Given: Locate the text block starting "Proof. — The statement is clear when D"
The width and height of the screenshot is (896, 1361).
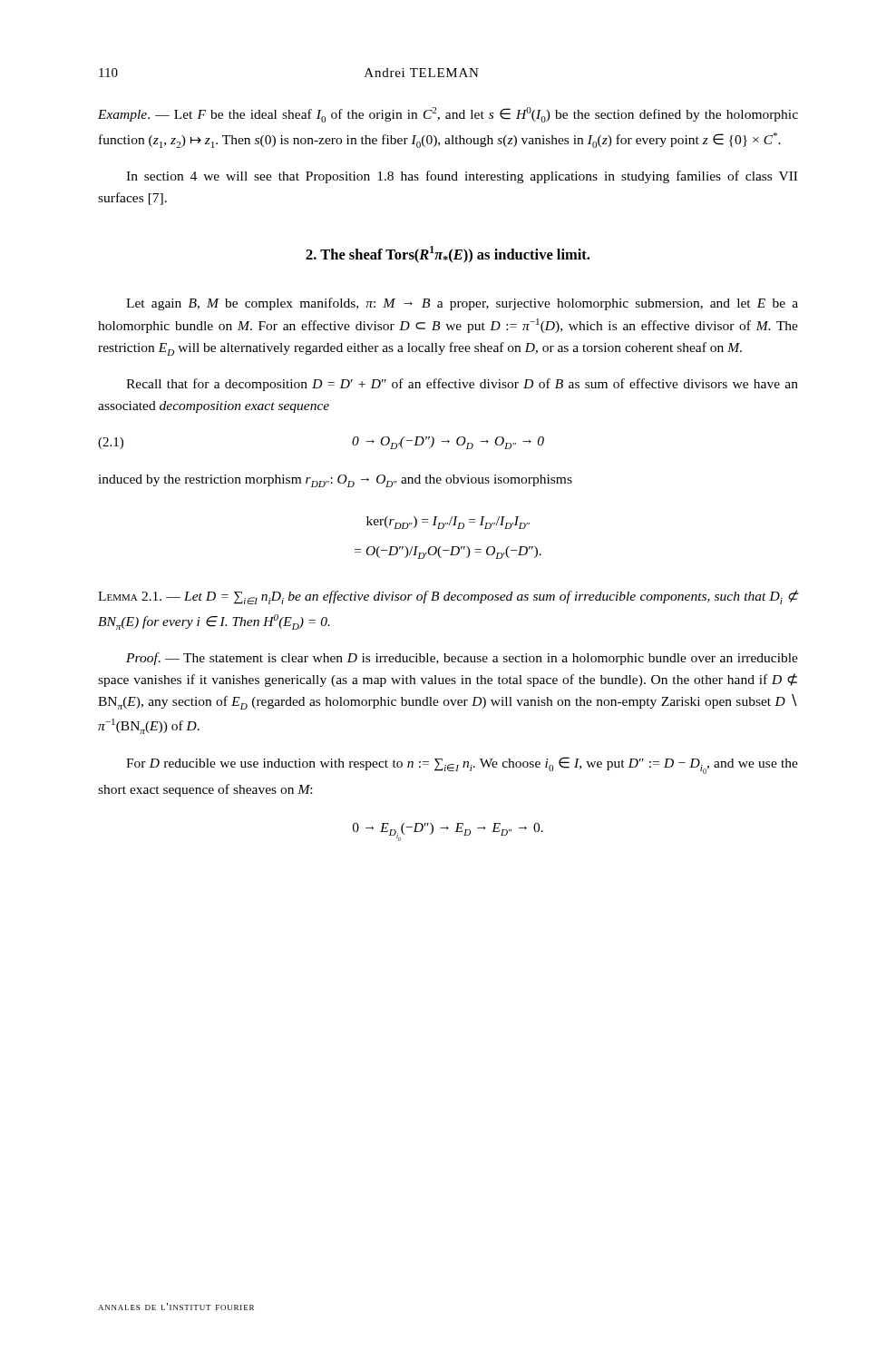Looking at the screenshot, I should [462, 659].
